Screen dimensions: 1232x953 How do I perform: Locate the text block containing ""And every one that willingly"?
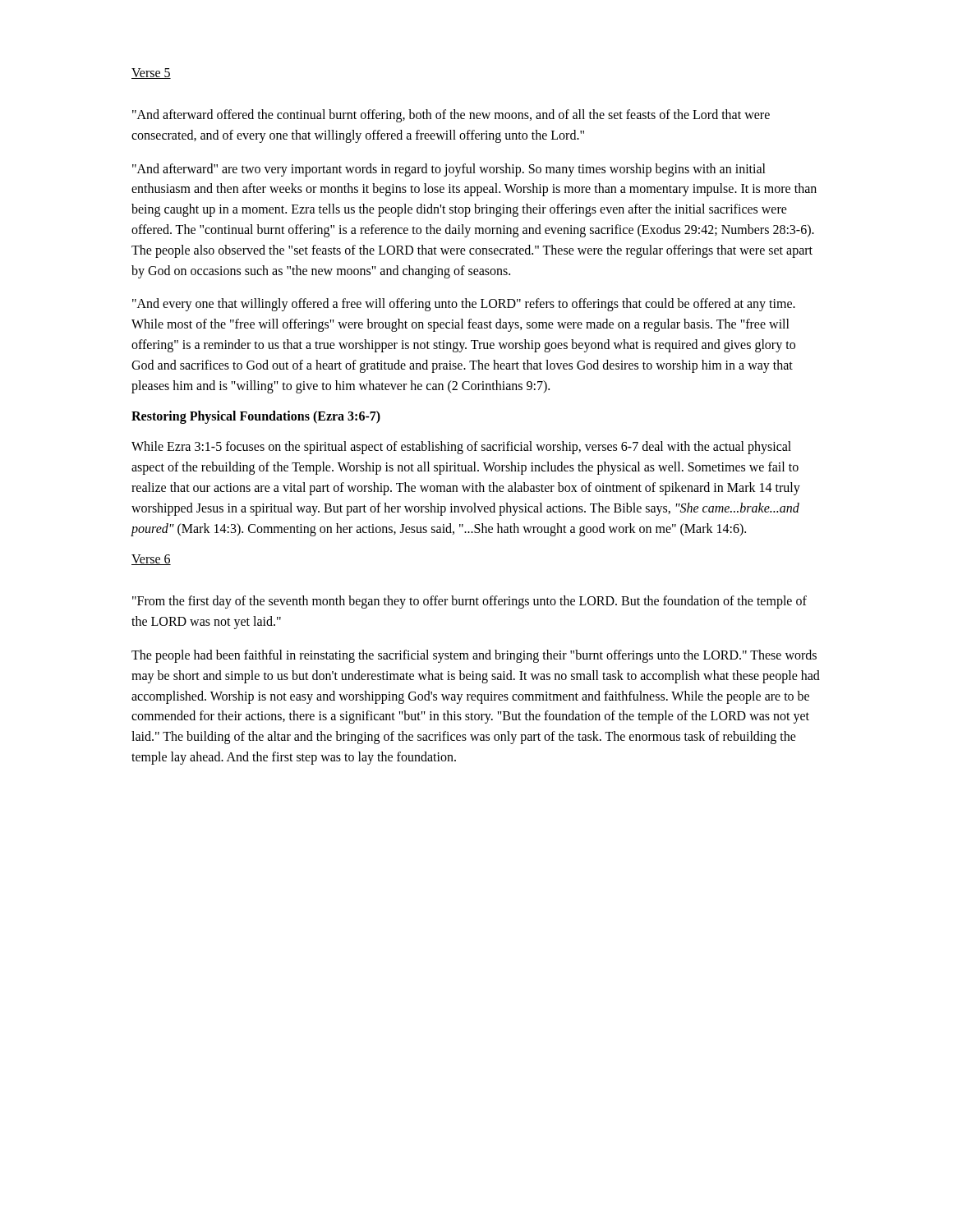click(x=476, y=345)
